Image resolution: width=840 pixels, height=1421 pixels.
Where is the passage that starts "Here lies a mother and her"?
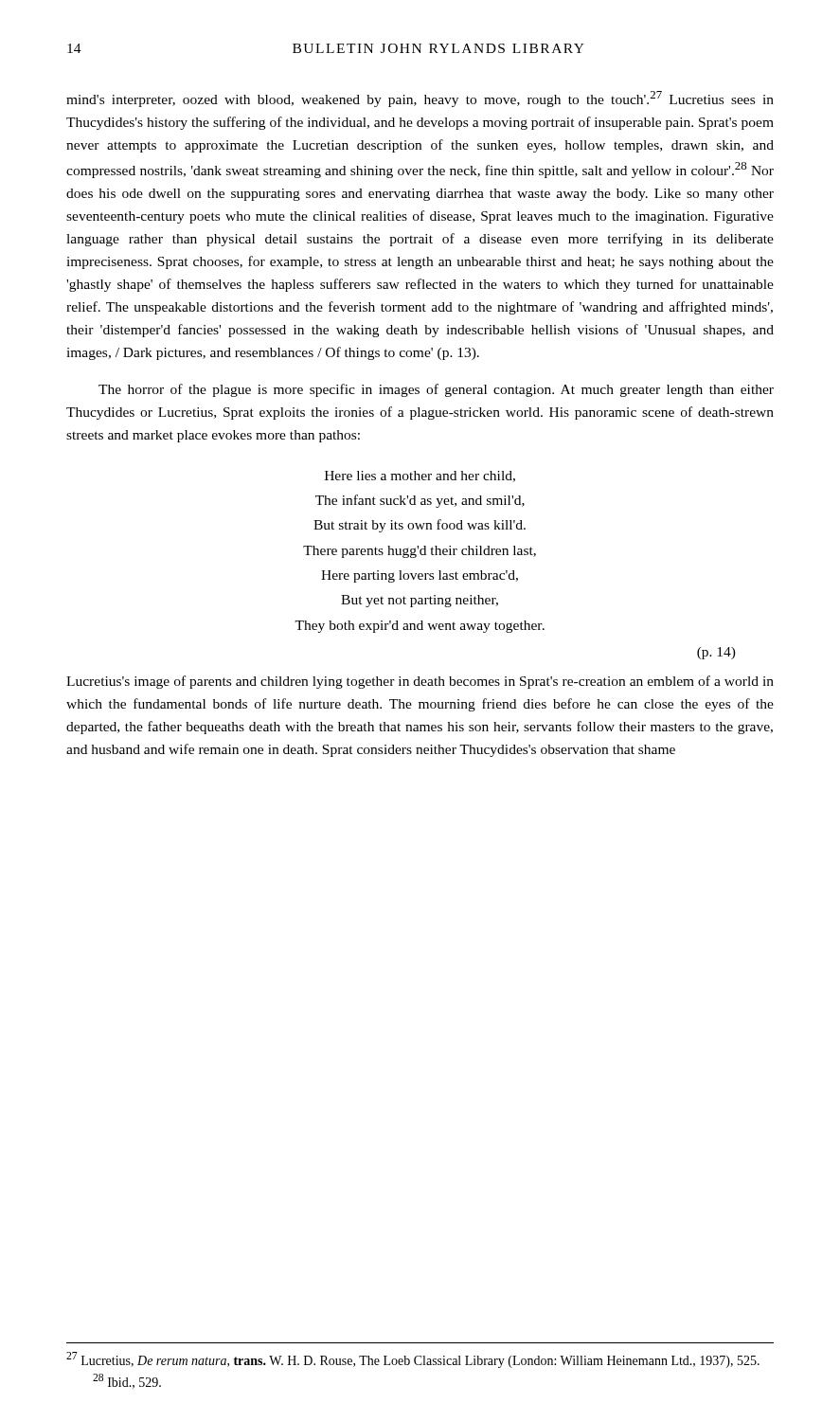pyautogui.click(x=420, y=562)
